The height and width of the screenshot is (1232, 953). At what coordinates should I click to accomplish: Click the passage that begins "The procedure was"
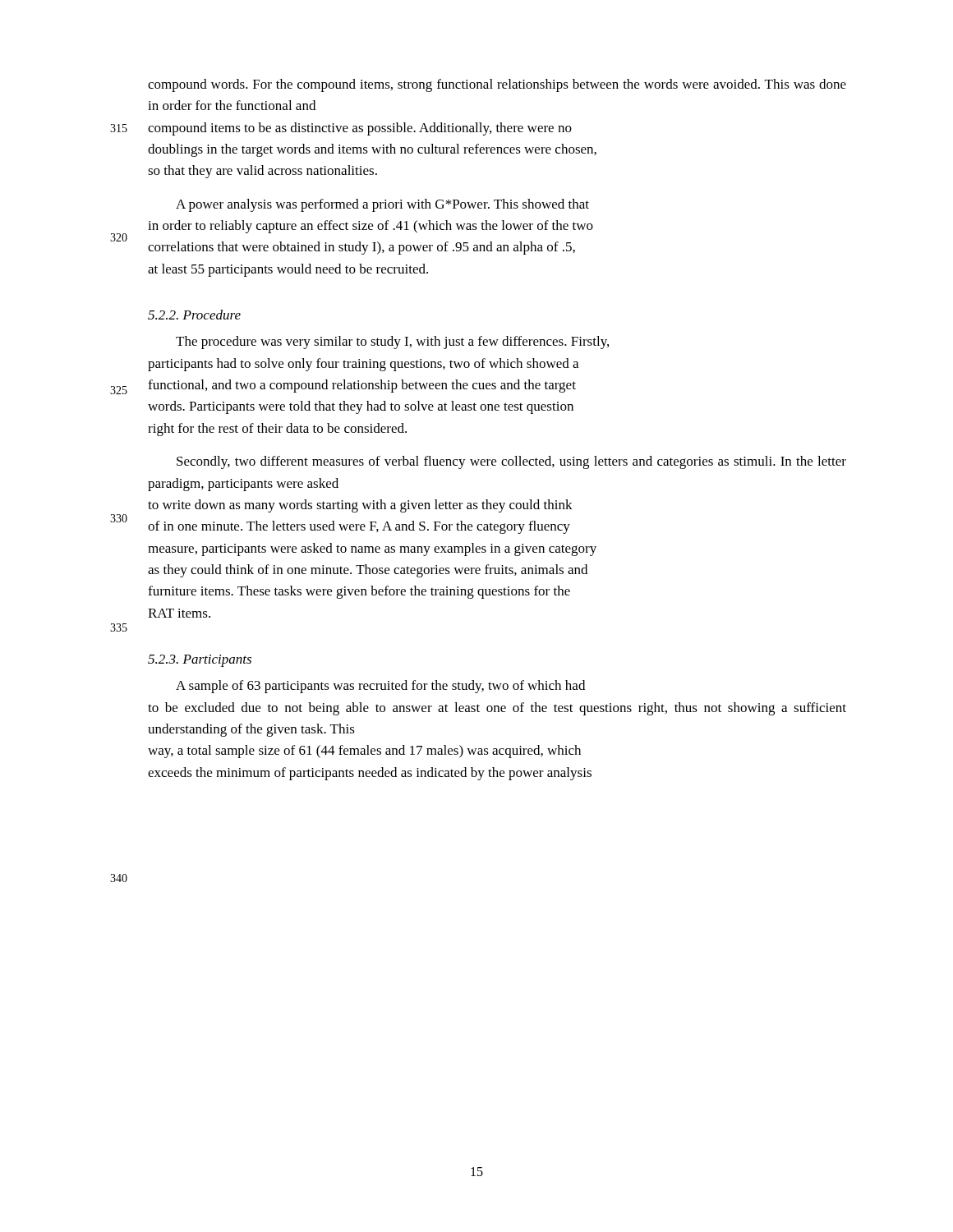[x=379, y=385]
